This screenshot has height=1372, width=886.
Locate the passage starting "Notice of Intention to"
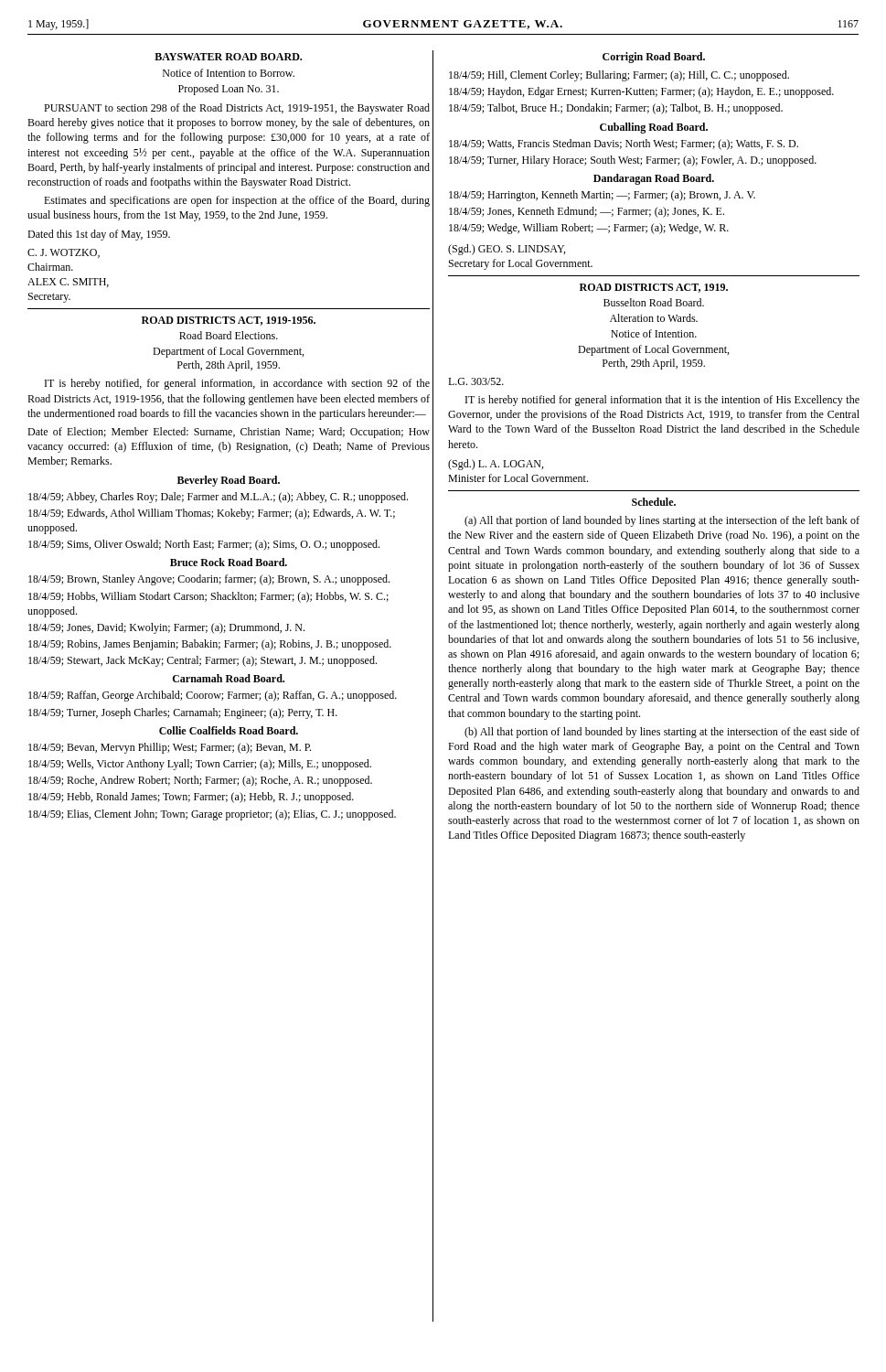pyautogui.click(x=229, y=73)
